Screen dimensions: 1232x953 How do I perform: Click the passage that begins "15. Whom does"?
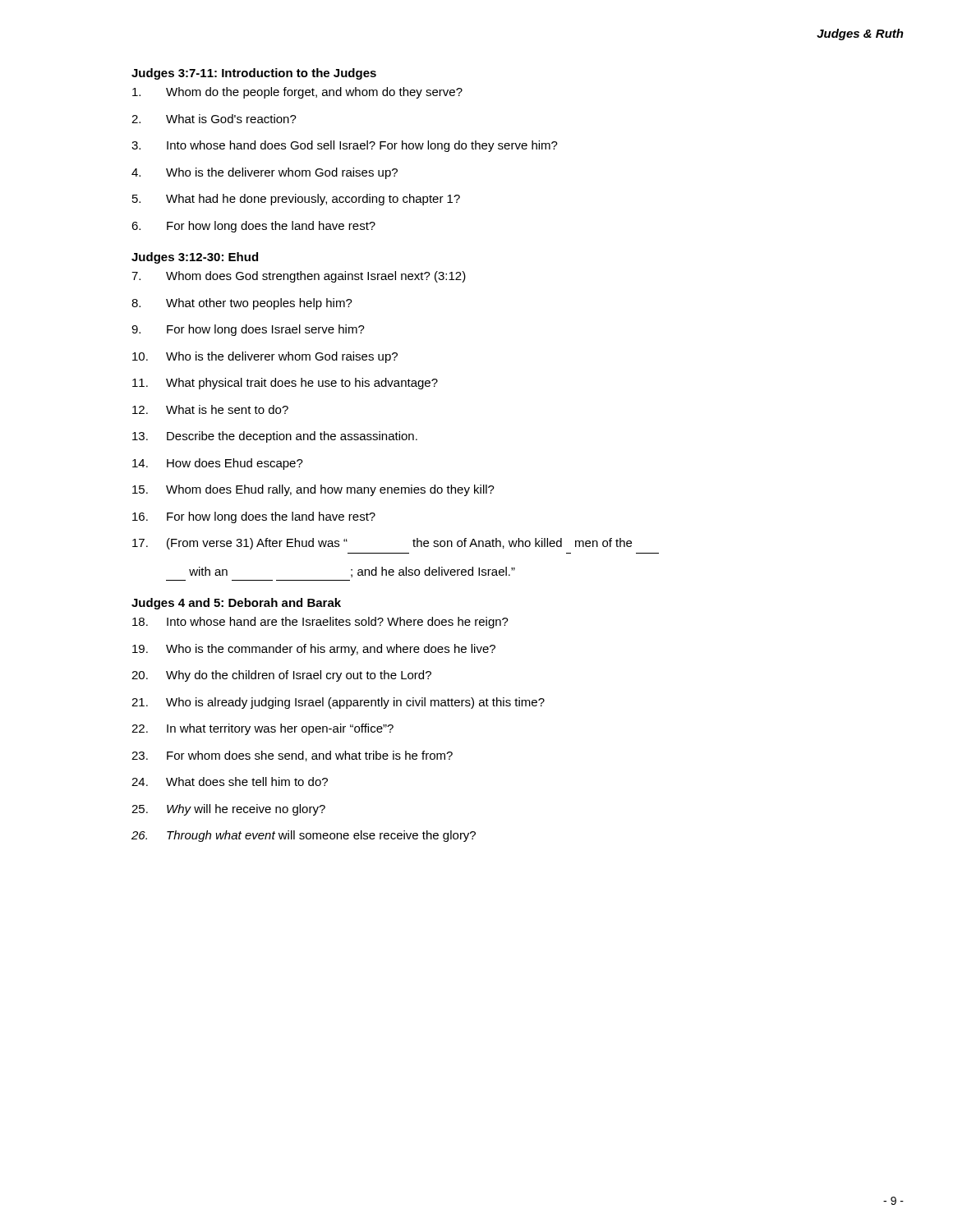pyautogui.click(x=313, y=490)
